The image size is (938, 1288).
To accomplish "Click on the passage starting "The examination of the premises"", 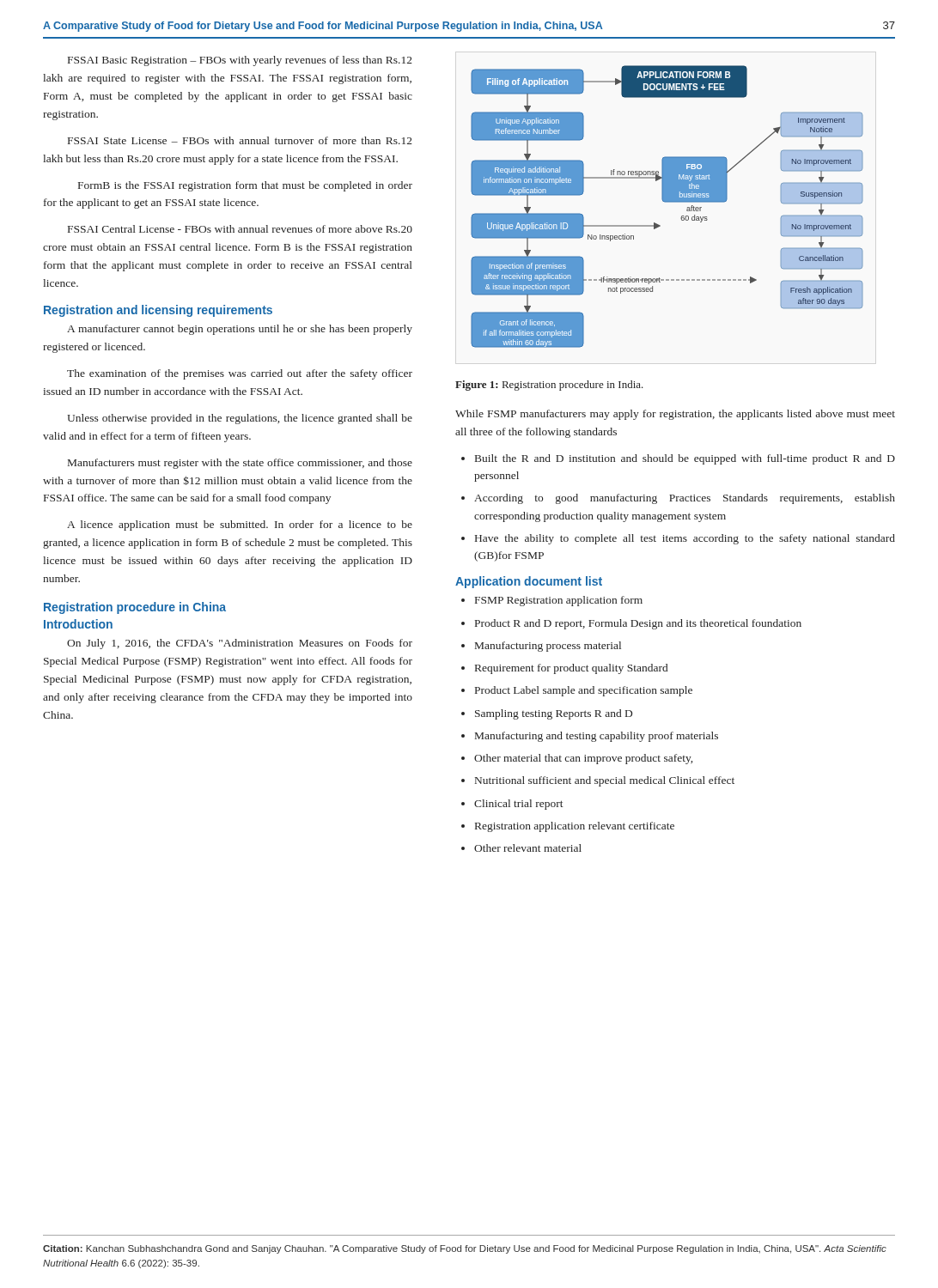I will [228, 383].
